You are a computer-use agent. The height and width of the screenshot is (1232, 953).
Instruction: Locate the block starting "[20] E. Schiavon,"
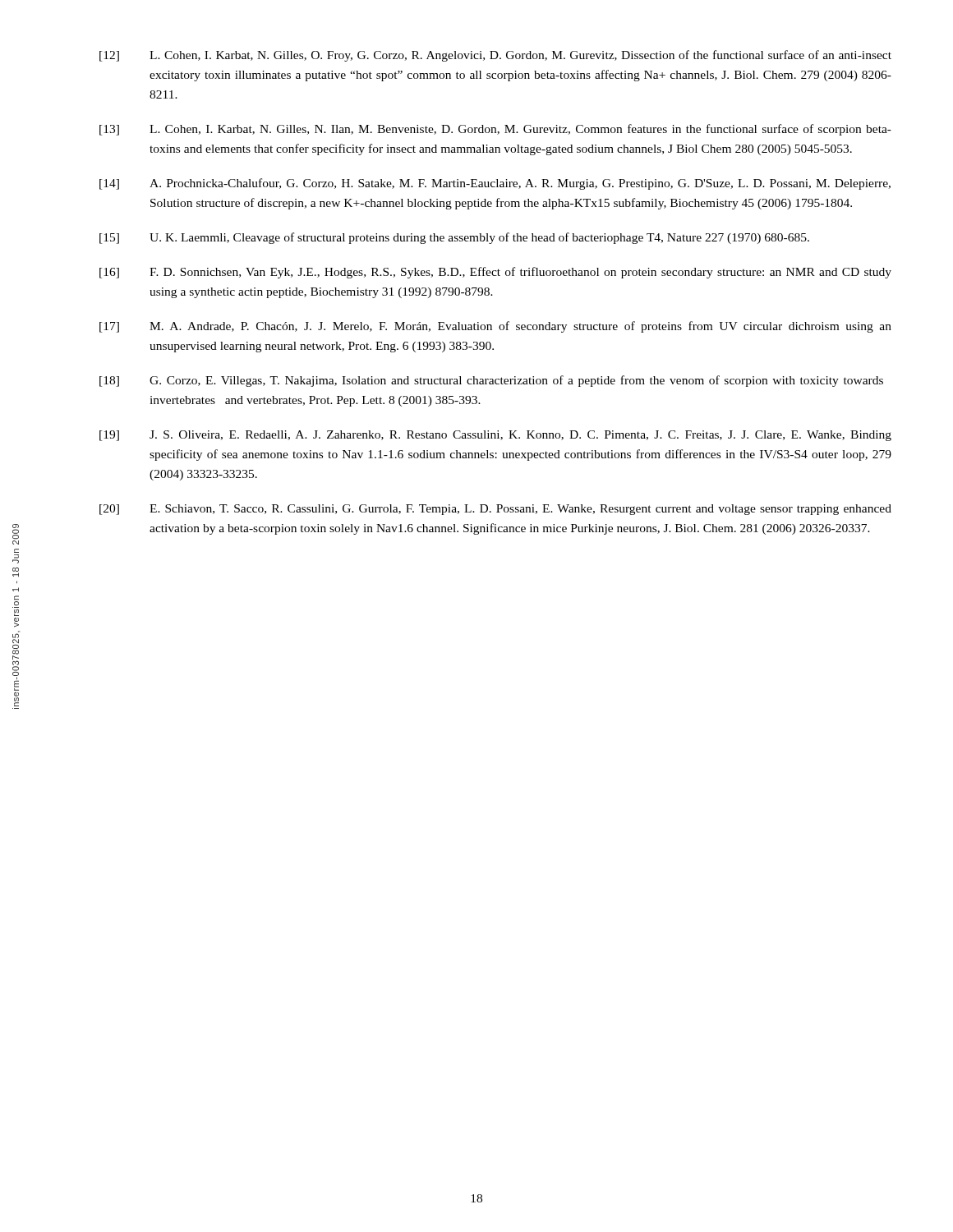tap(495, 518)
